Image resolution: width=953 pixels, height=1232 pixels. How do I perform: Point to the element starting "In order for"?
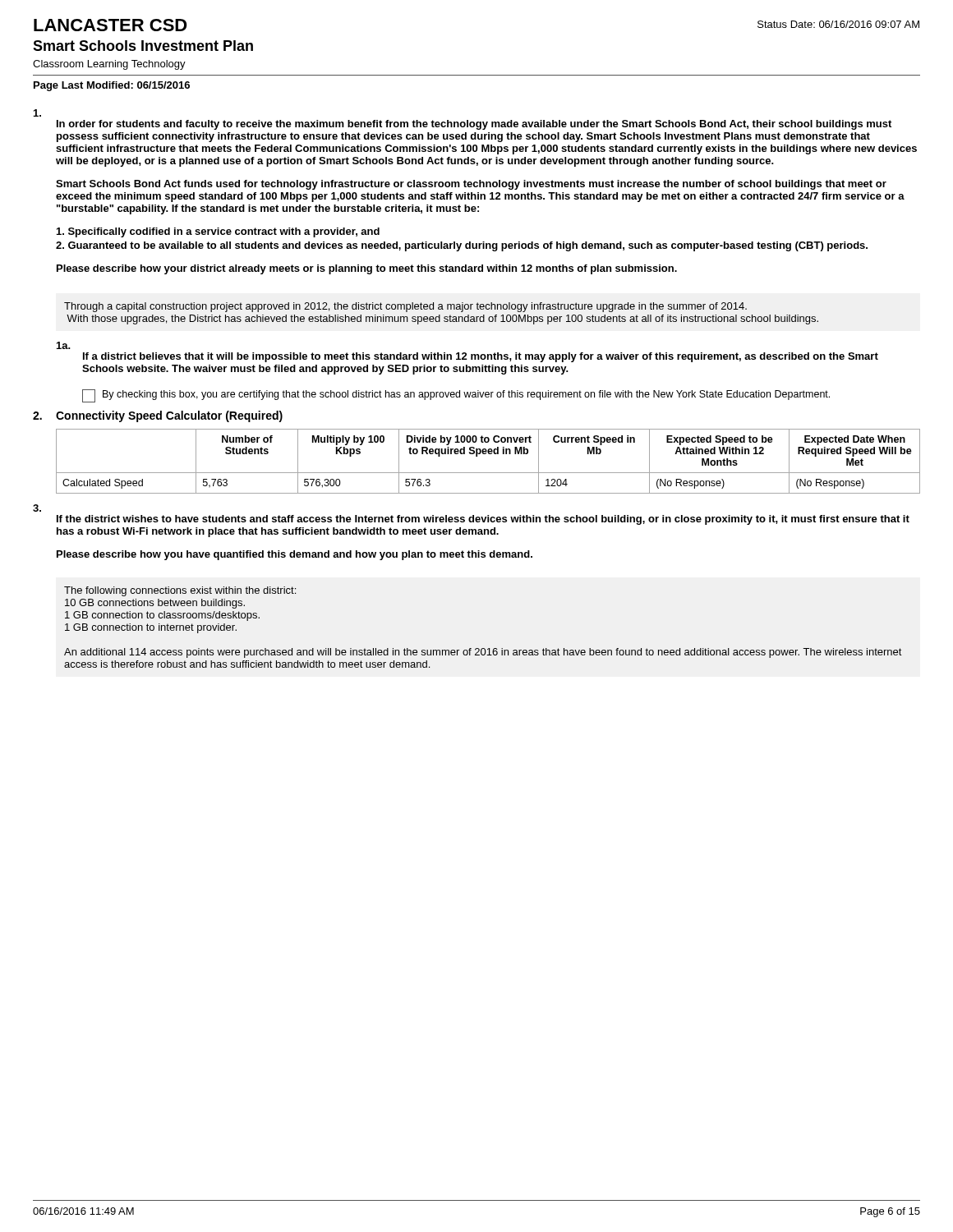(x=488, y=196)
